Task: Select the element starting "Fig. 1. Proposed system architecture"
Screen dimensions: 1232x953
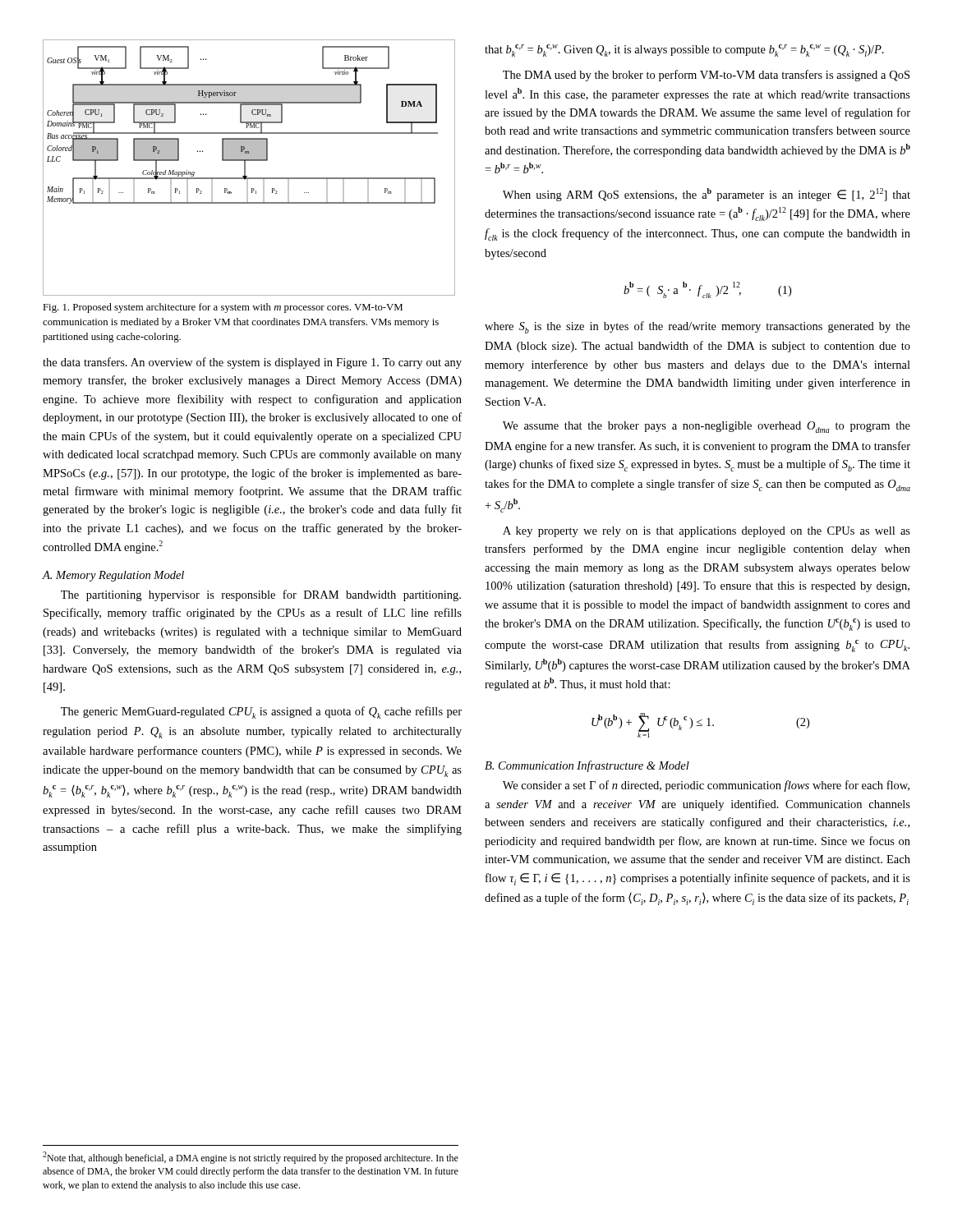Action: [x=241, y=322]
